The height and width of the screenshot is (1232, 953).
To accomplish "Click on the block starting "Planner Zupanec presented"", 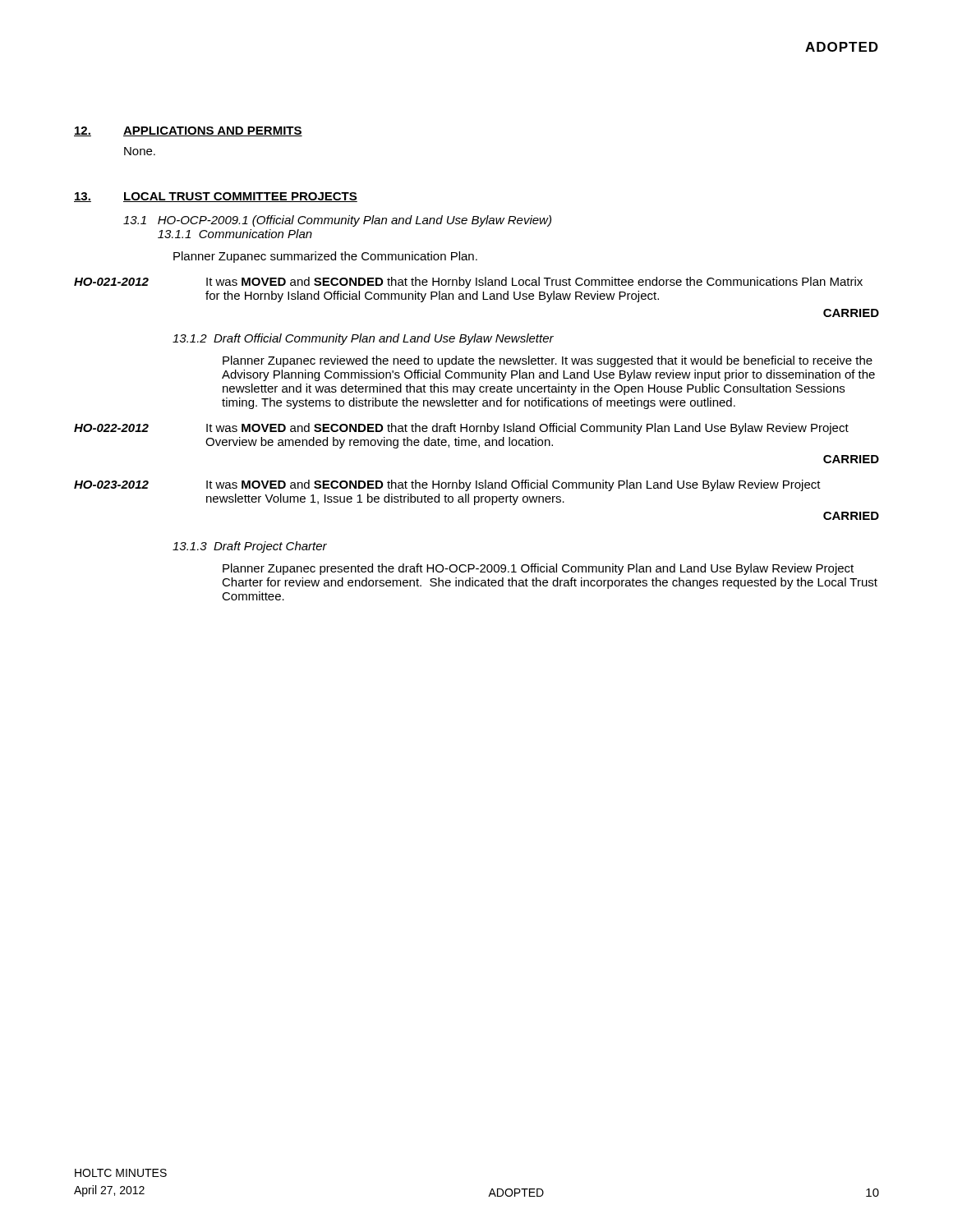I will (550, 582).
